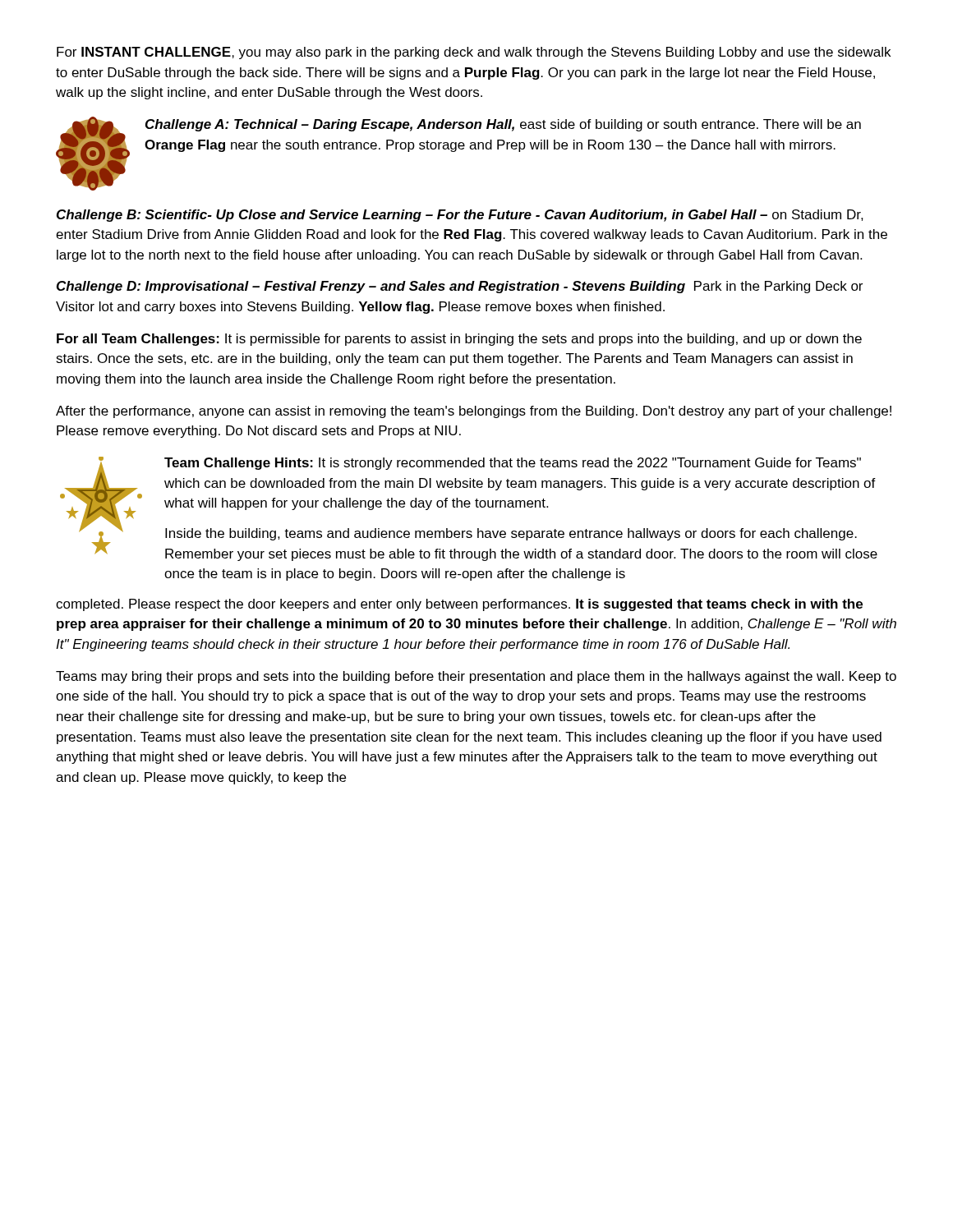Screen dimensions: 1232x953
Task: Locate the passage starting "Team Challenge Hints: It is strongly"
Action: pos(520,483)
